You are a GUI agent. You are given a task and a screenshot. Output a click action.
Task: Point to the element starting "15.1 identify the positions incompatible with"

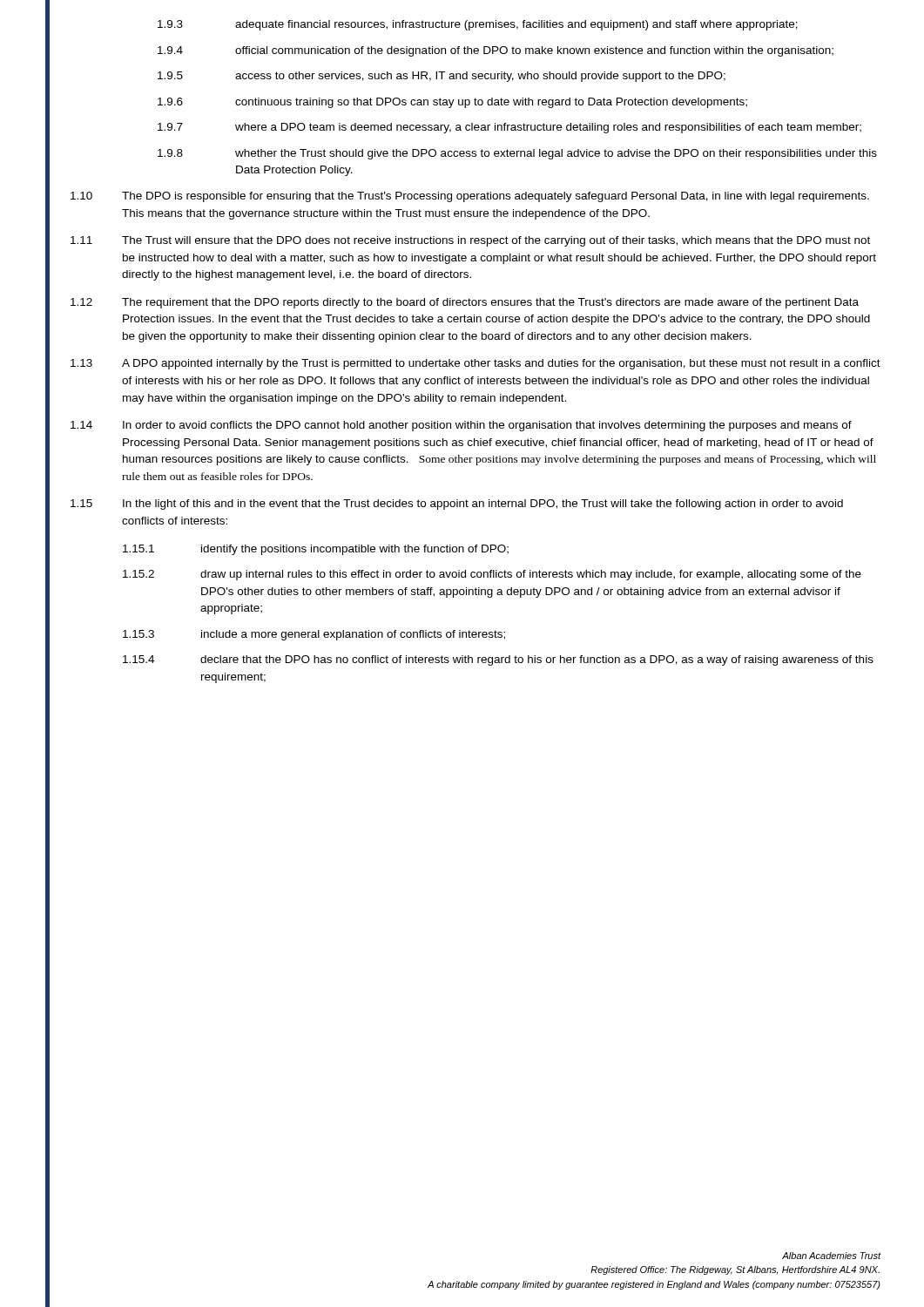501,548
